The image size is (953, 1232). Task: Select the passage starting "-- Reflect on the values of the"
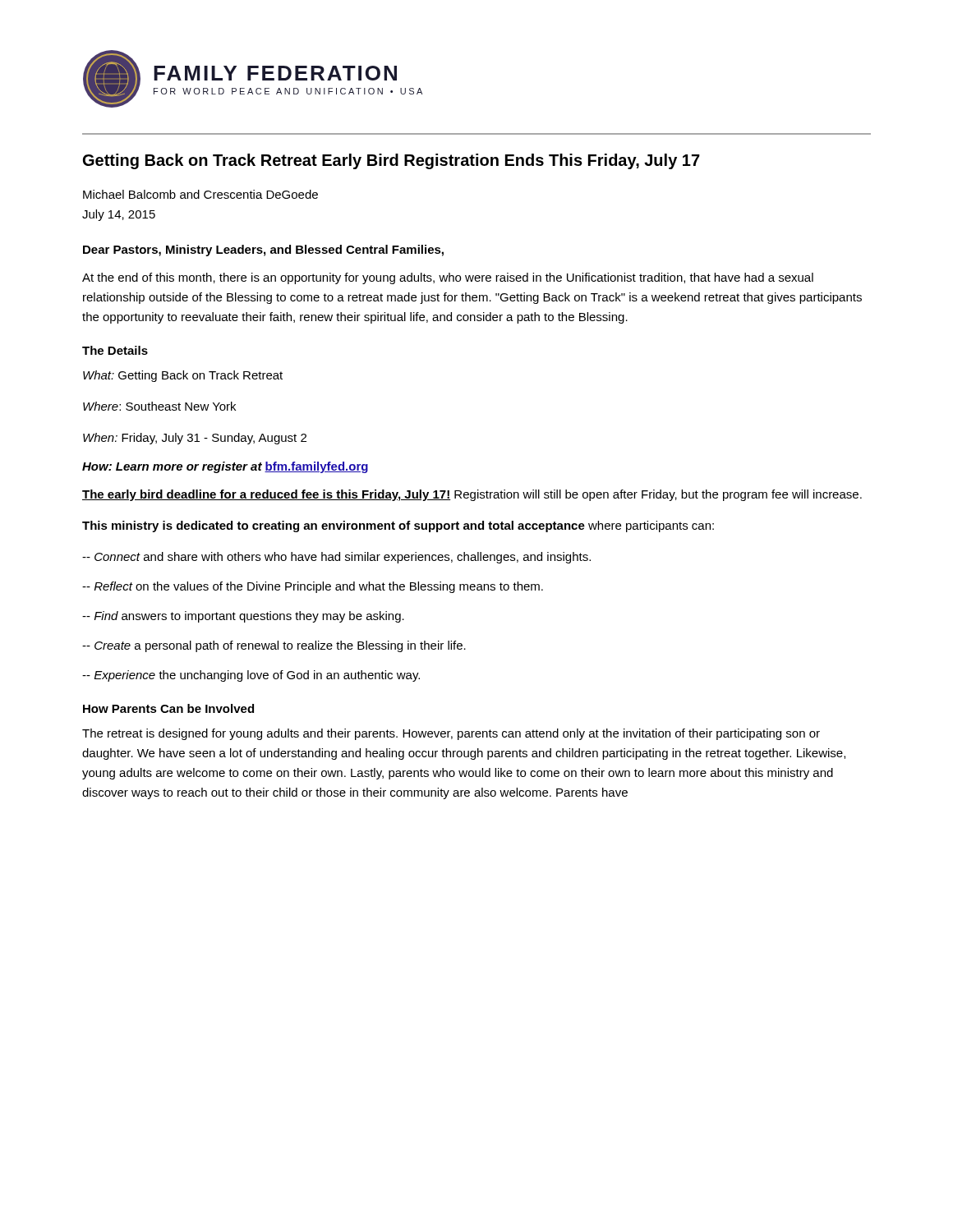tap(313, 586)
